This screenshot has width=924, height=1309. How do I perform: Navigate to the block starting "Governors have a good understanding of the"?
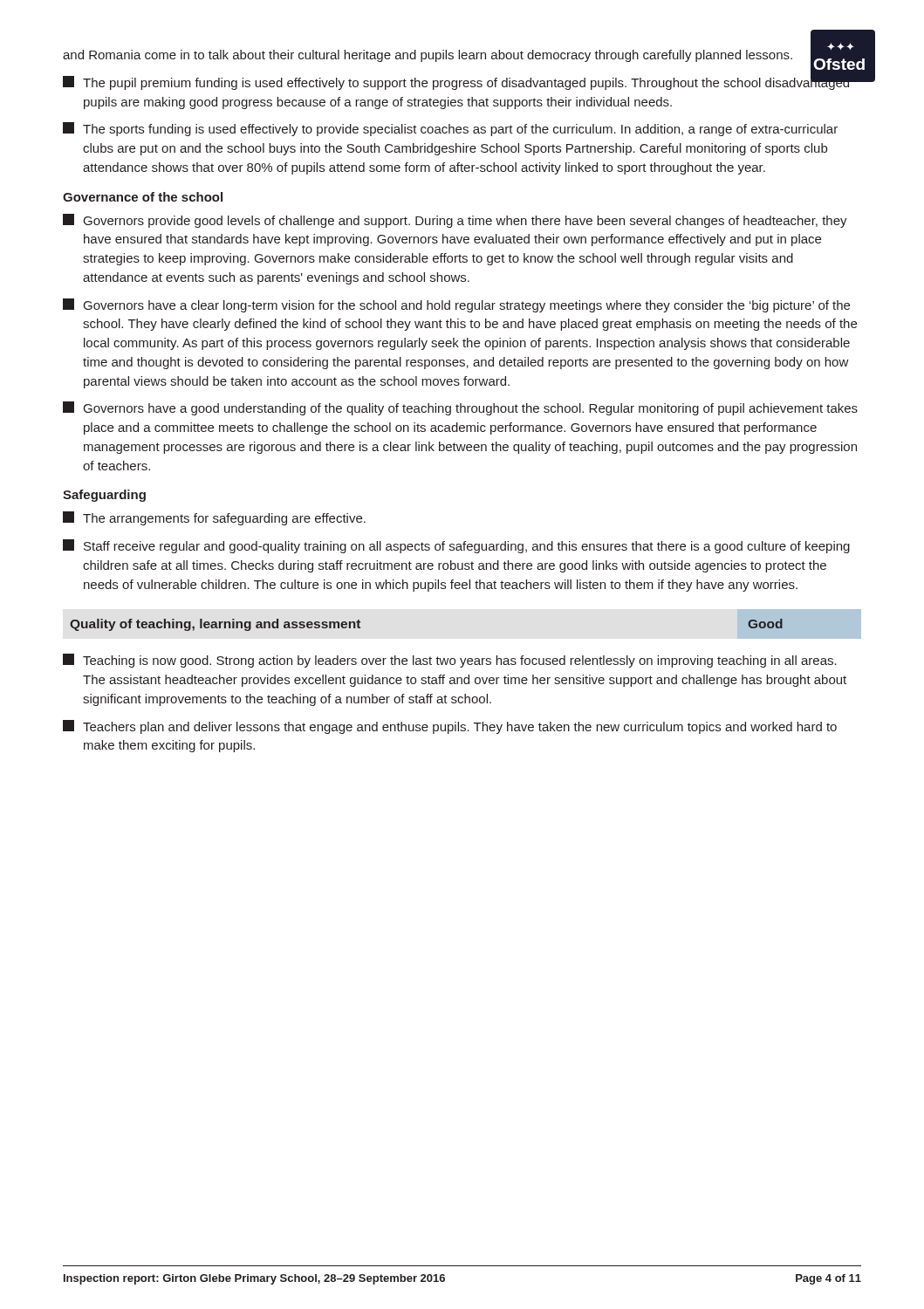click(x=462, y=437)
